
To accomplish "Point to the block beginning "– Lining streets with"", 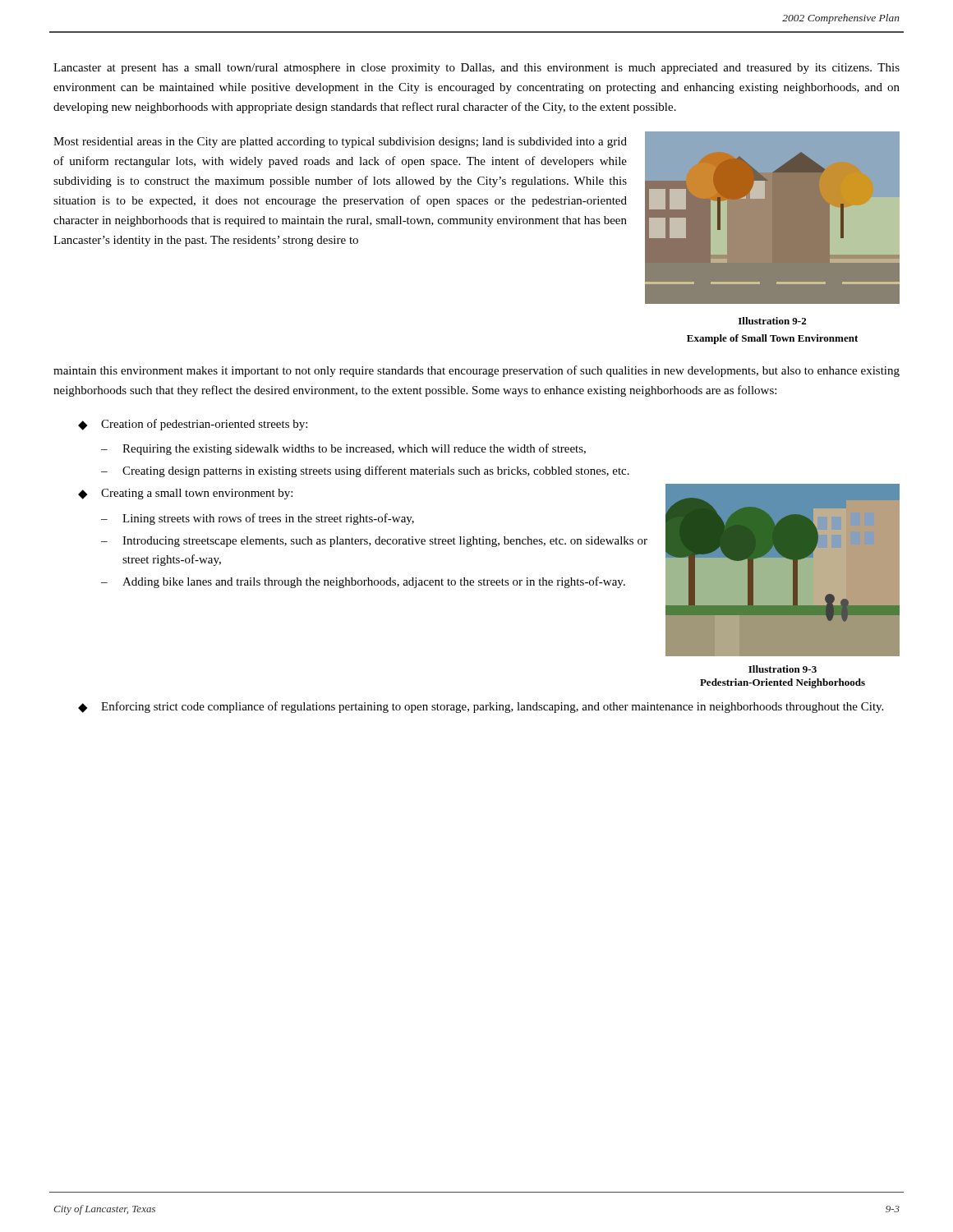I will click(x=374, y=518).
